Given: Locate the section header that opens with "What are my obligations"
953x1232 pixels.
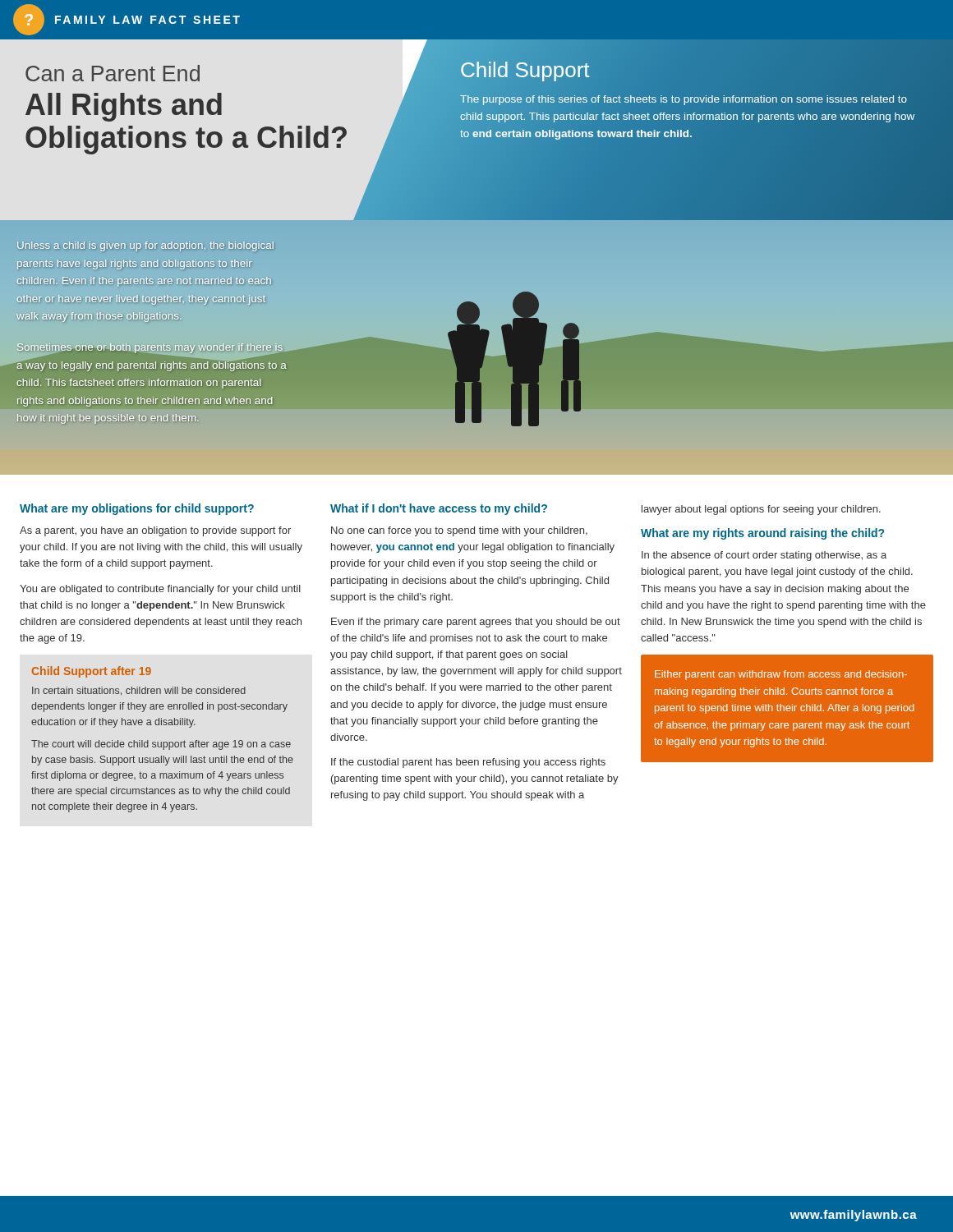Looking at the screenshot, I should click(137, 508).
